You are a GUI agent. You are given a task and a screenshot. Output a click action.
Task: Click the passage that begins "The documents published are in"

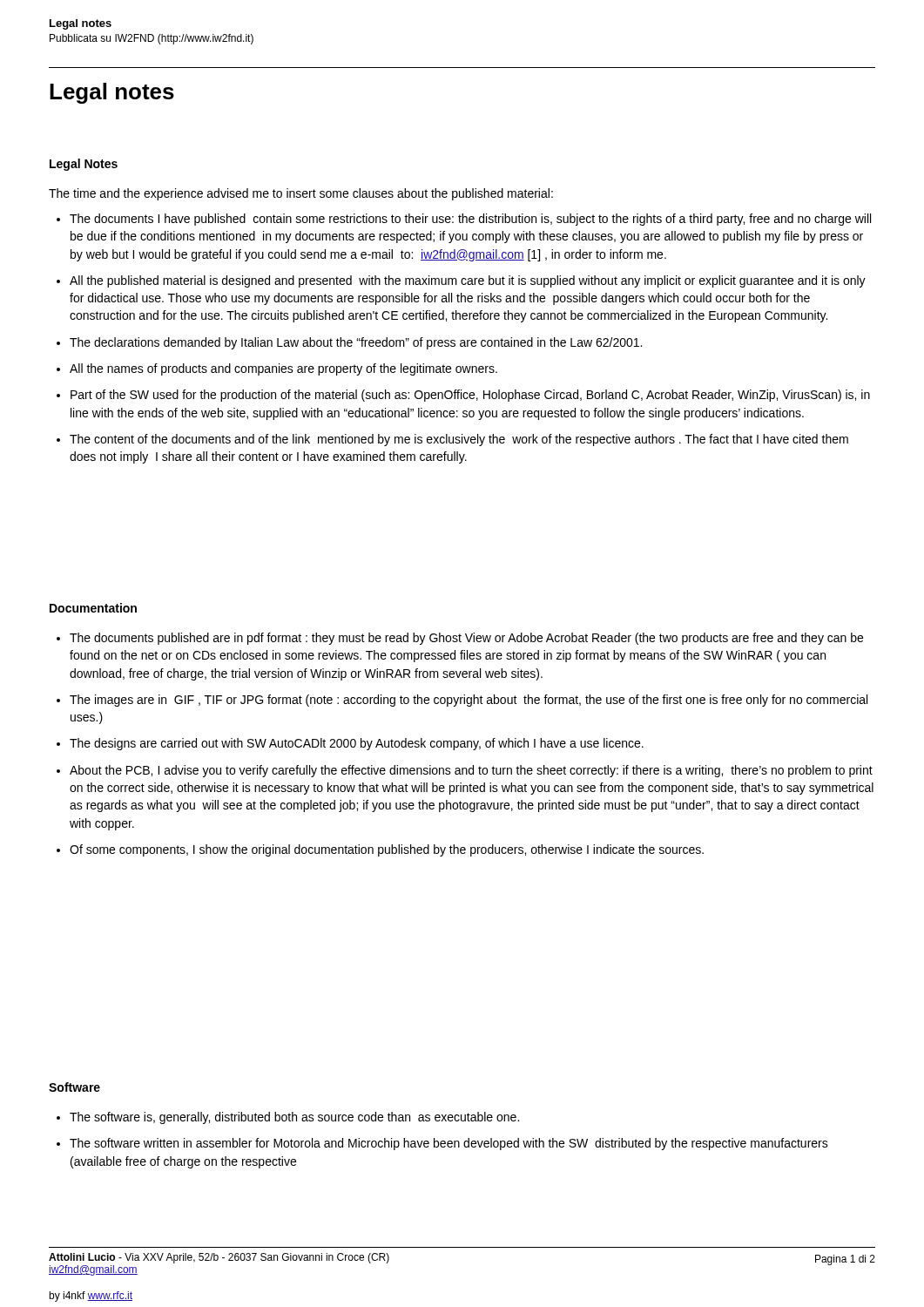click(x=467, y=656)
